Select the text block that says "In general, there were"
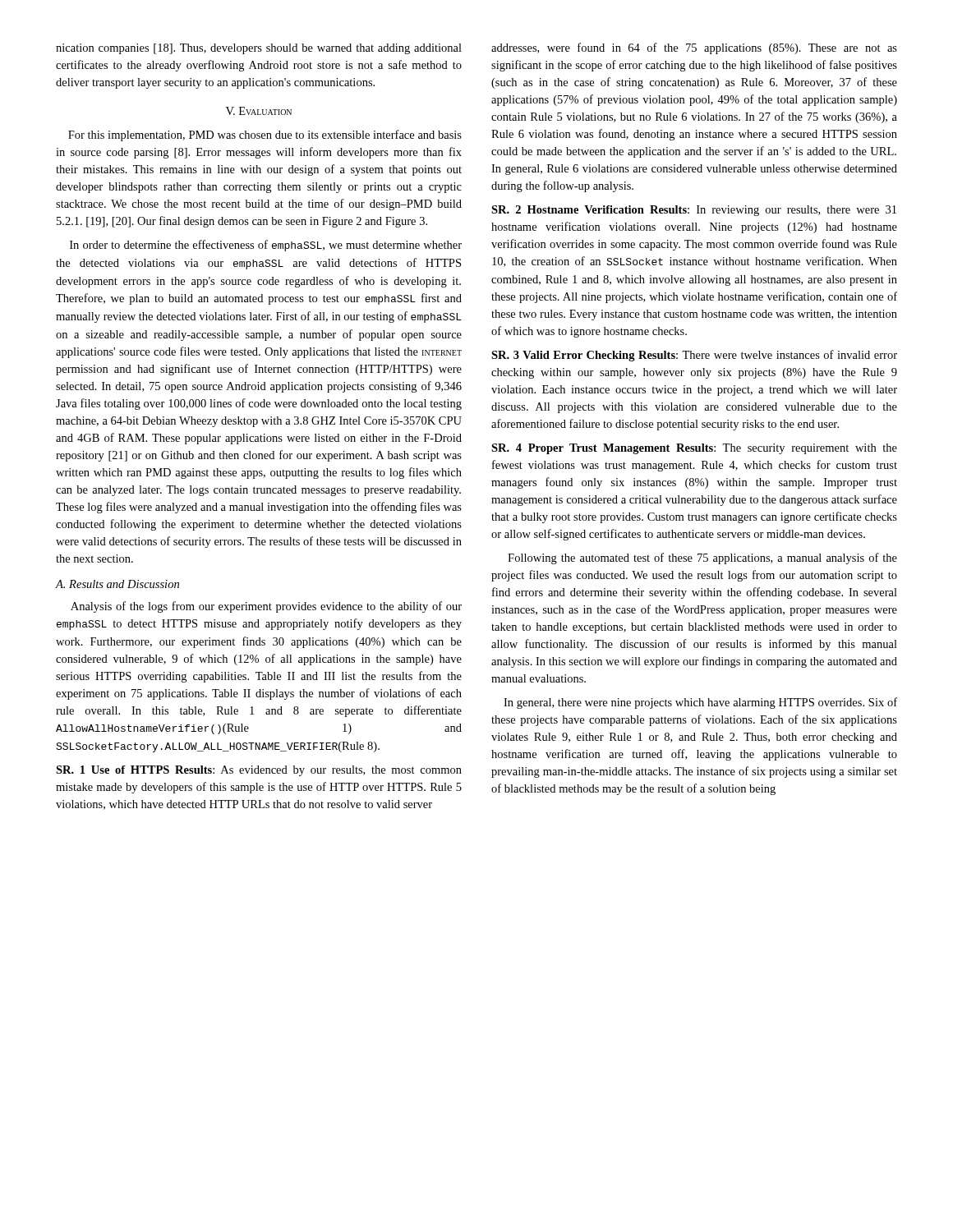The image size is (953, 1232). [694, 746]
